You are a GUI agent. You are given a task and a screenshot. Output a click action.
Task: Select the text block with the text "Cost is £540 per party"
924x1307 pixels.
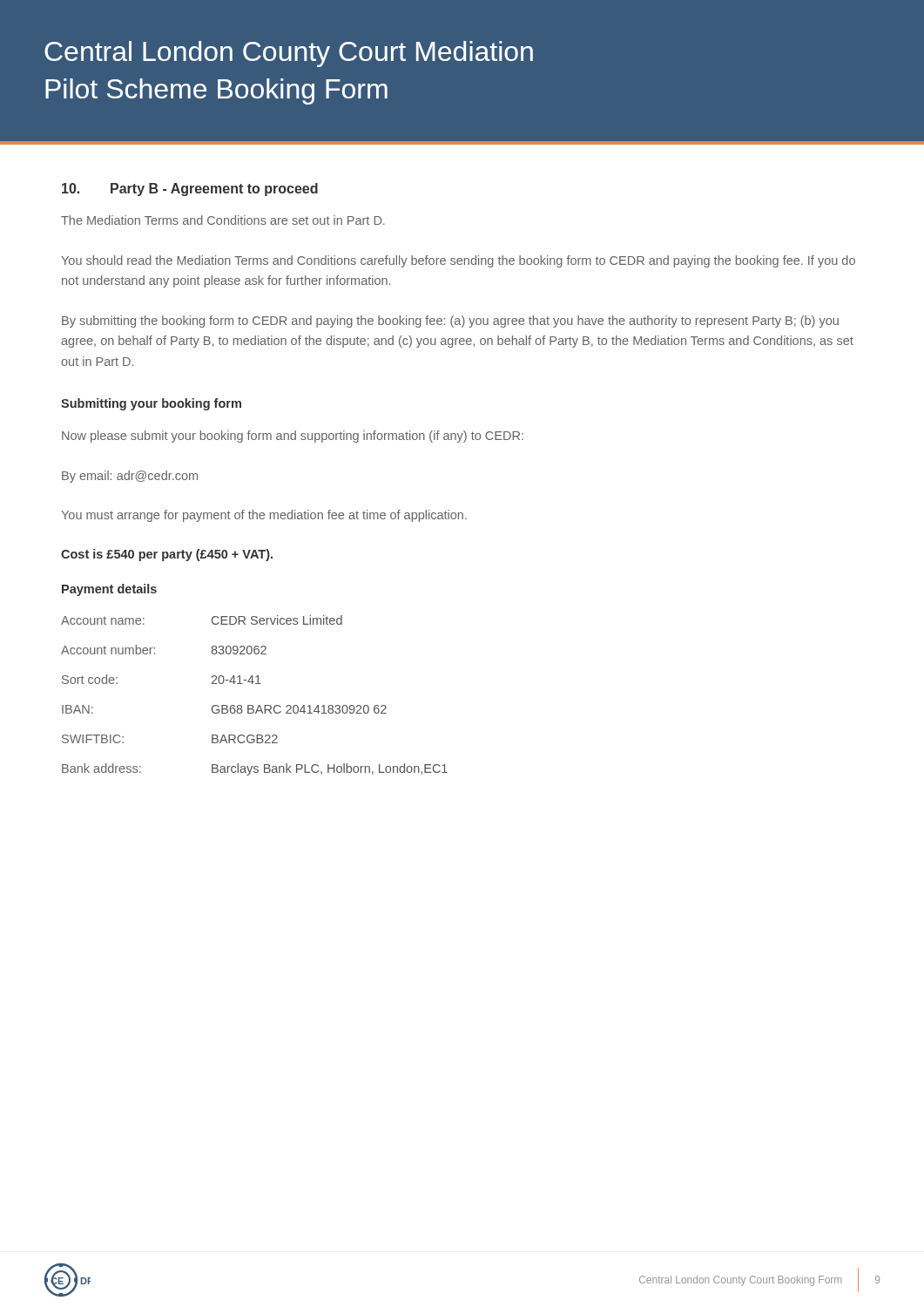[x=167, y=554]
